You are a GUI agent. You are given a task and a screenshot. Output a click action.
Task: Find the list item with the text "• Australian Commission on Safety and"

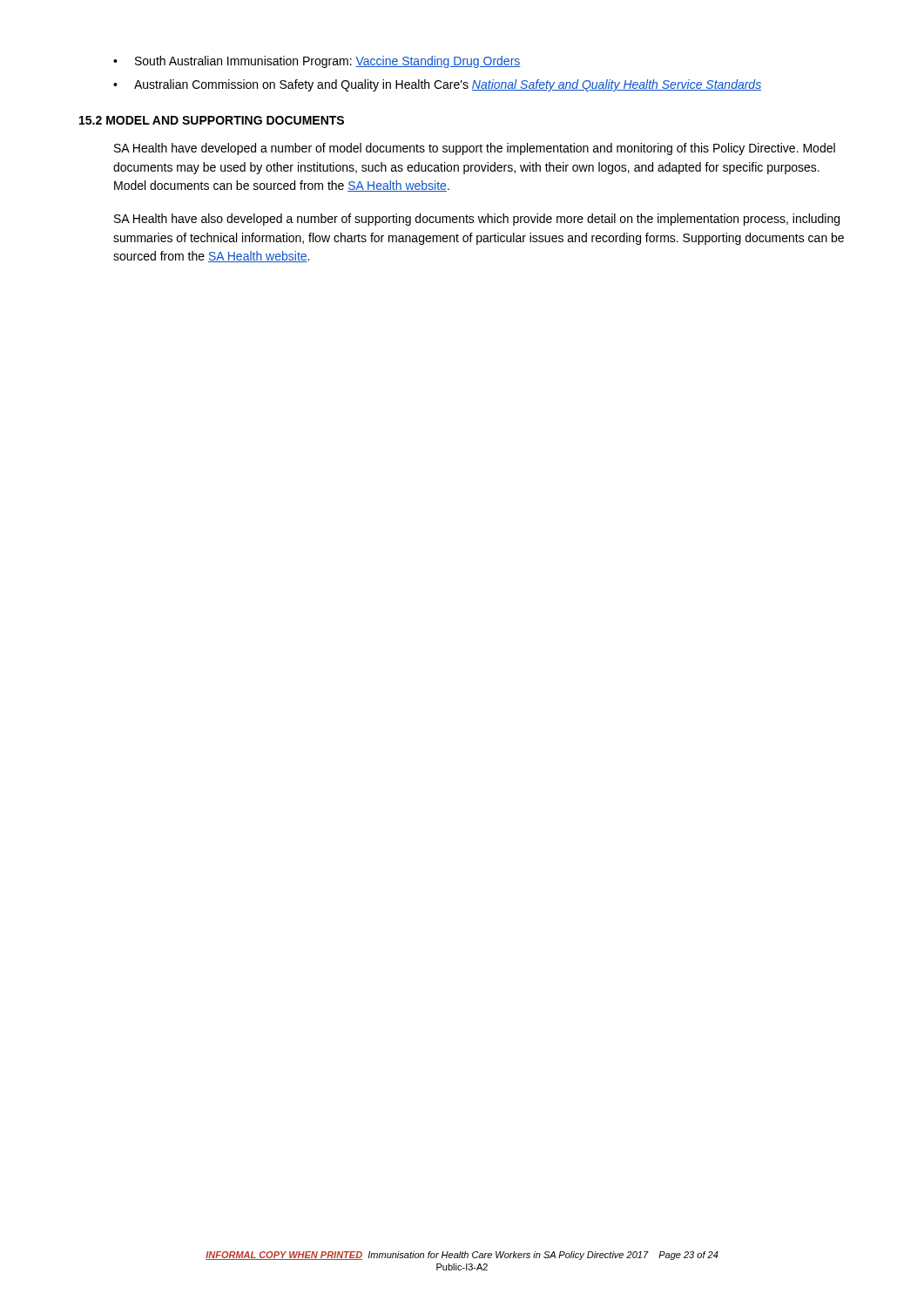437,85
